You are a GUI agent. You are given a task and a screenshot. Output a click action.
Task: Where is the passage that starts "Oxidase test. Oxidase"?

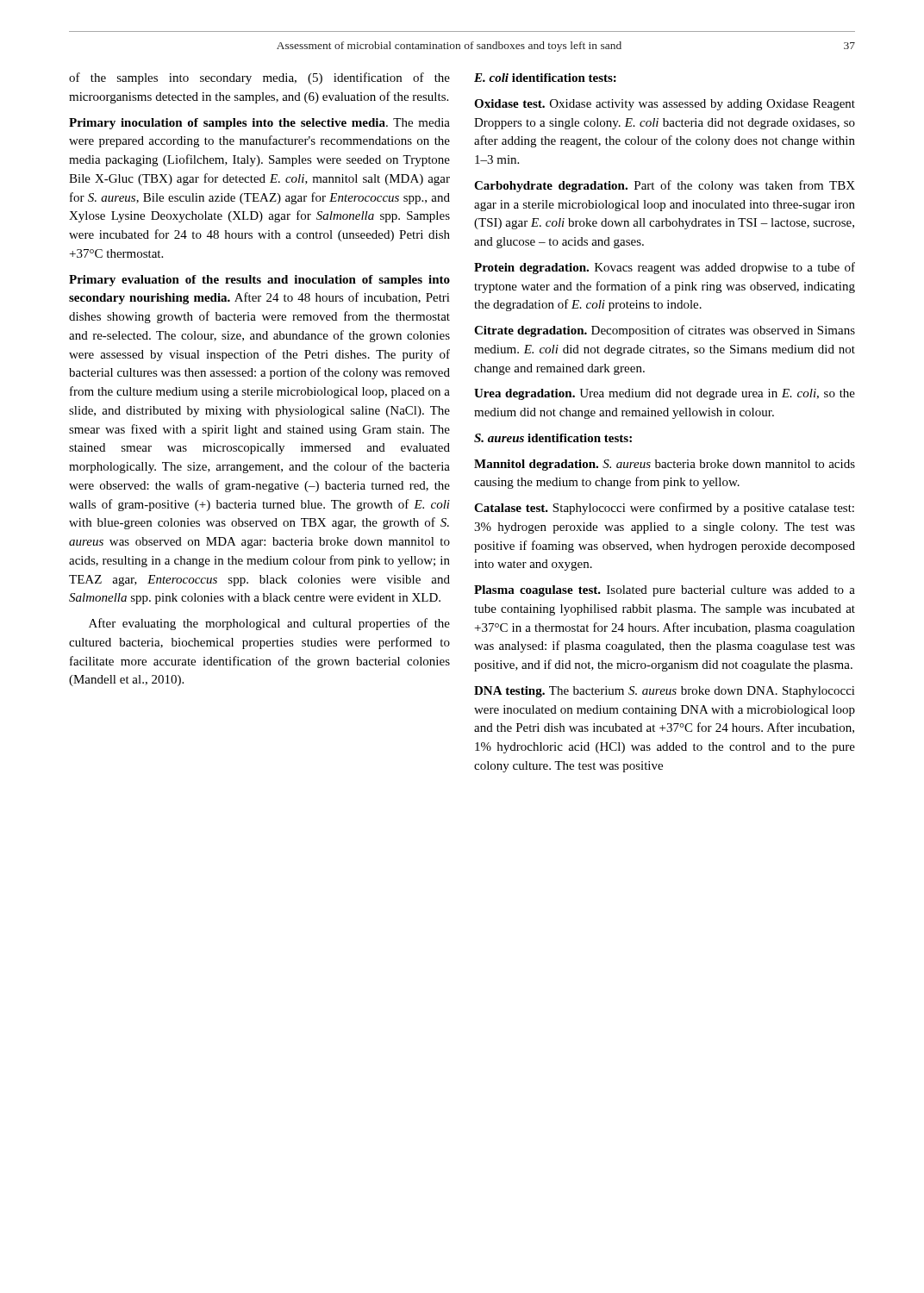coord(665,132)
